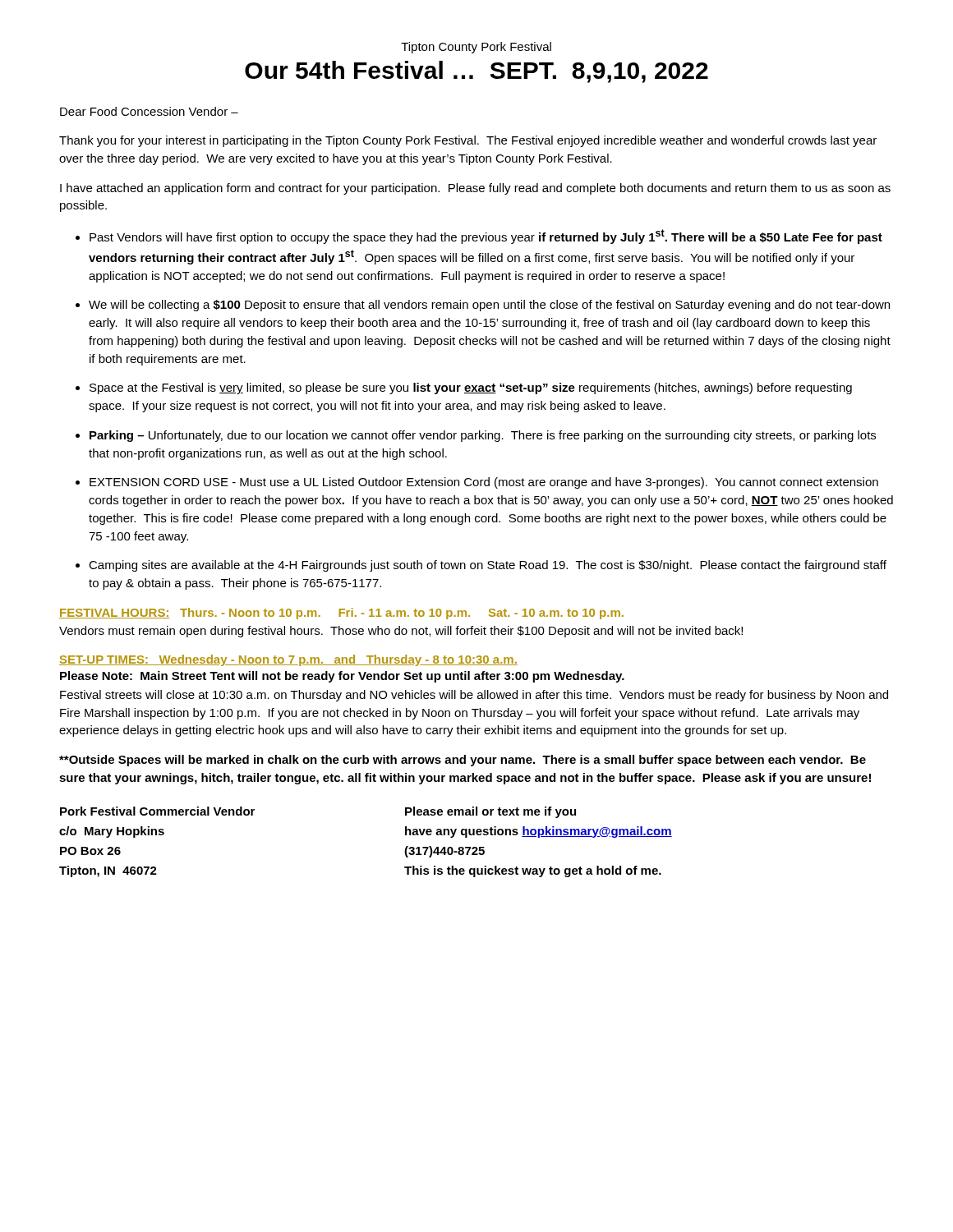Where is the passage that starts "Past Vendors will have first option"?
The image size is (953, 1232).
click(x=485, y=255)
